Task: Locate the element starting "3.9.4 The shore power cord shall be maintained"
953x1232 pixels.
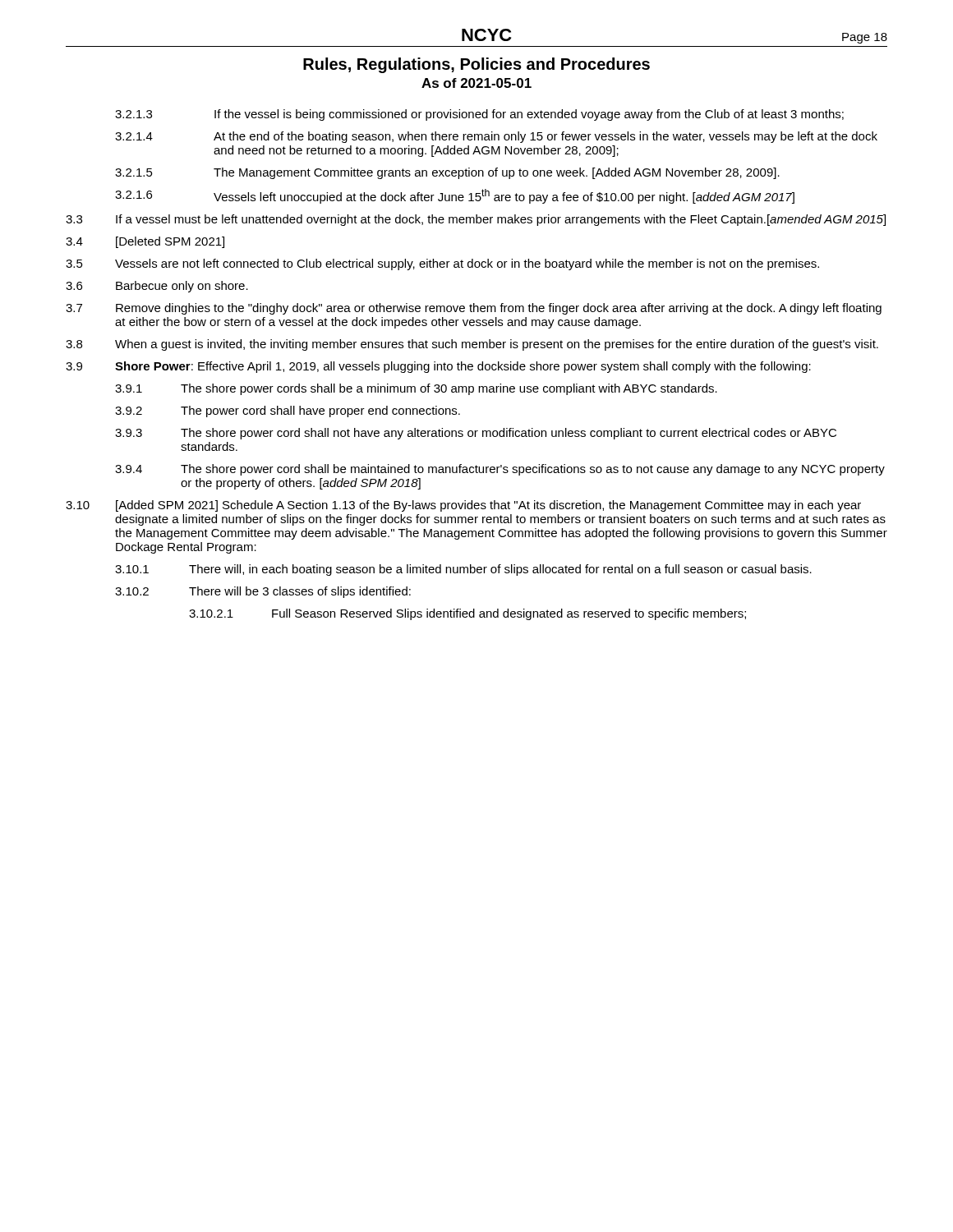Action: coord(501,476)
